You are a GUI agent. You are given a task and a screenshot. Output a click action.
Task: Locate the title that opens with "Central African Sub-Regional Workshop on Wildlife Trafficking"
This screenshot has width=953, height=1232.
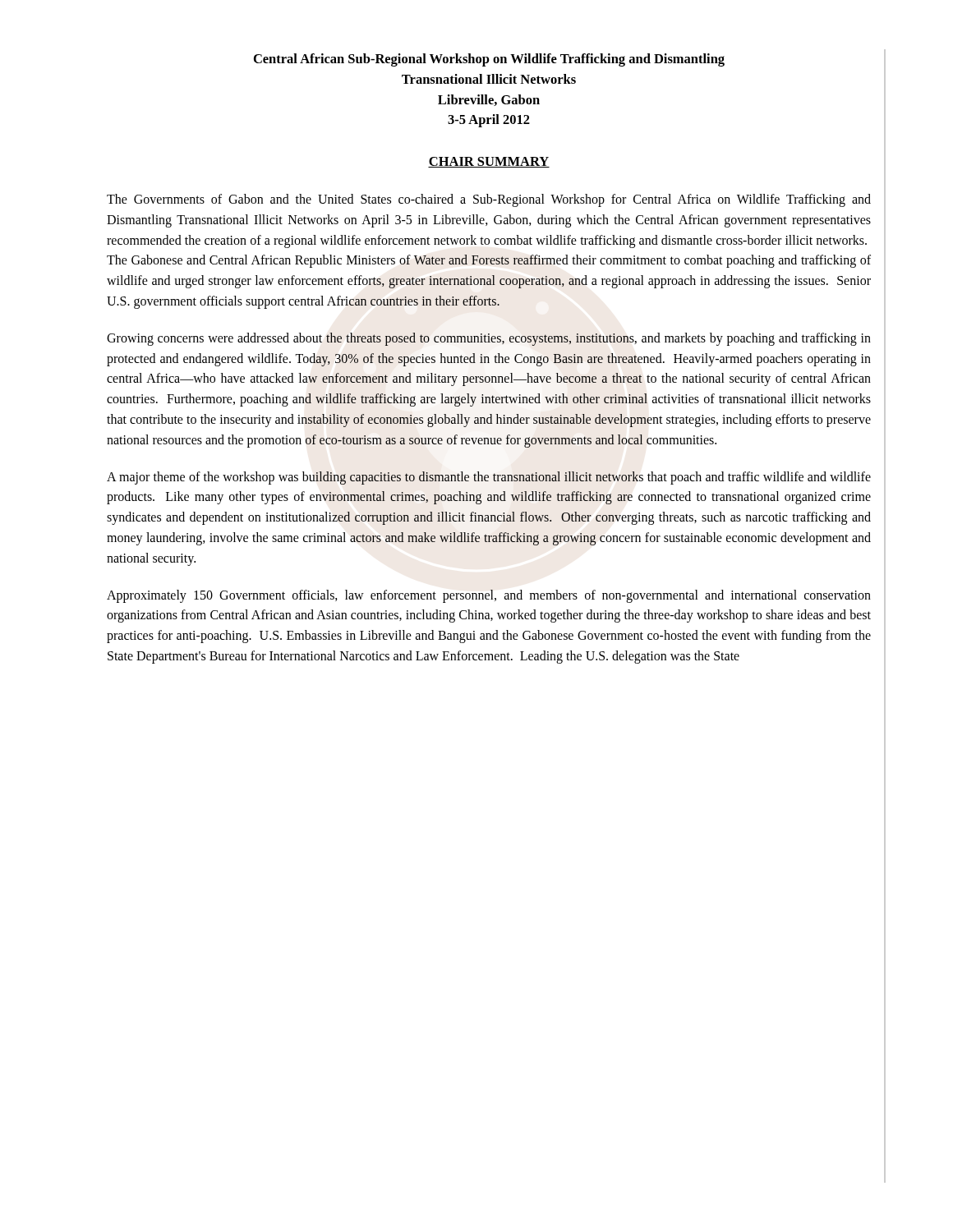(489, 89)
